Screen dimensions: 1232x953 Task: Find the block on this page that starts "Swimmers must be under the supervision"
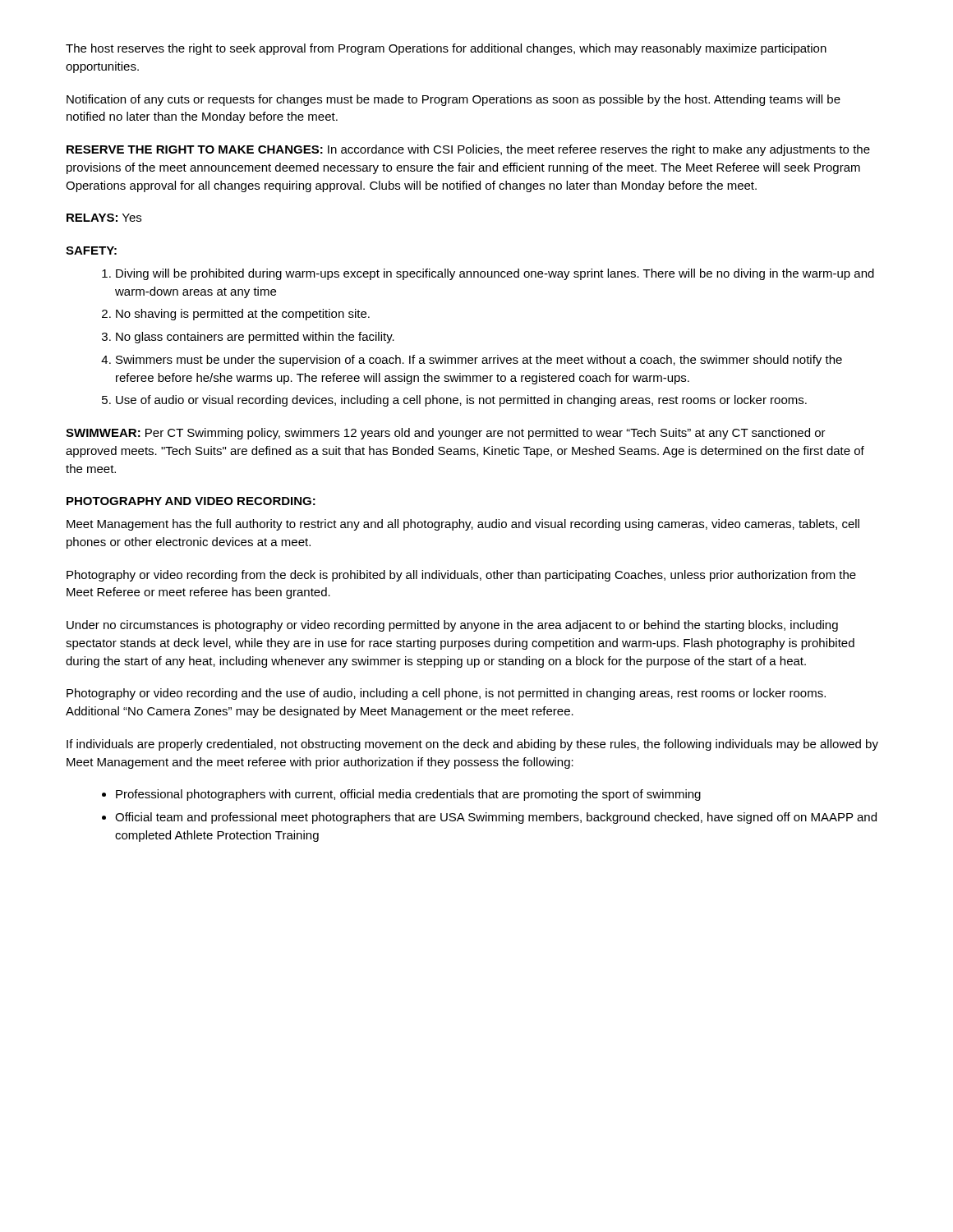tap(479, 368)
